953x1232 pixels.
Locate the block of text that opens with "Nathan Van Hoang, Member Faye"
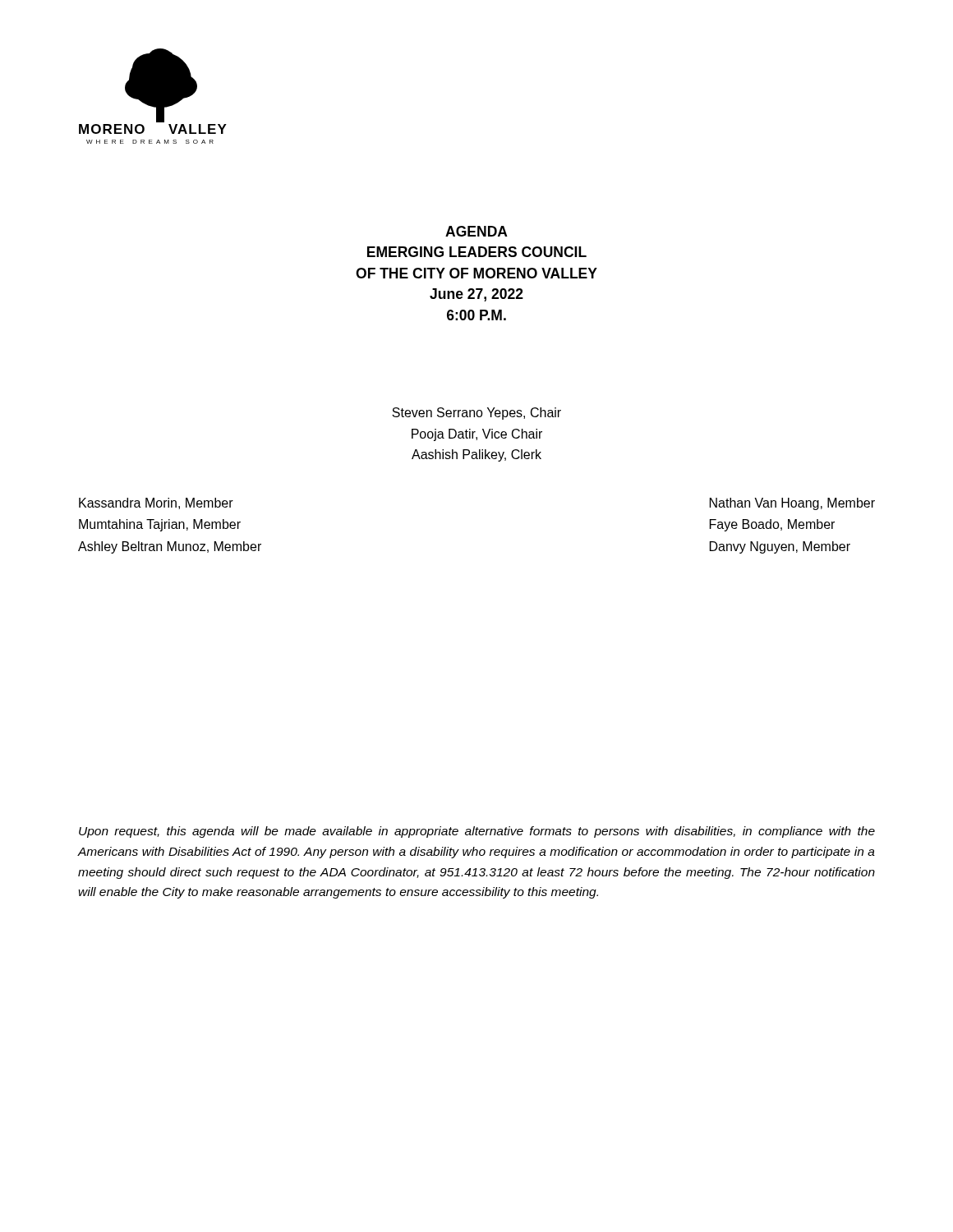[792, 525]
